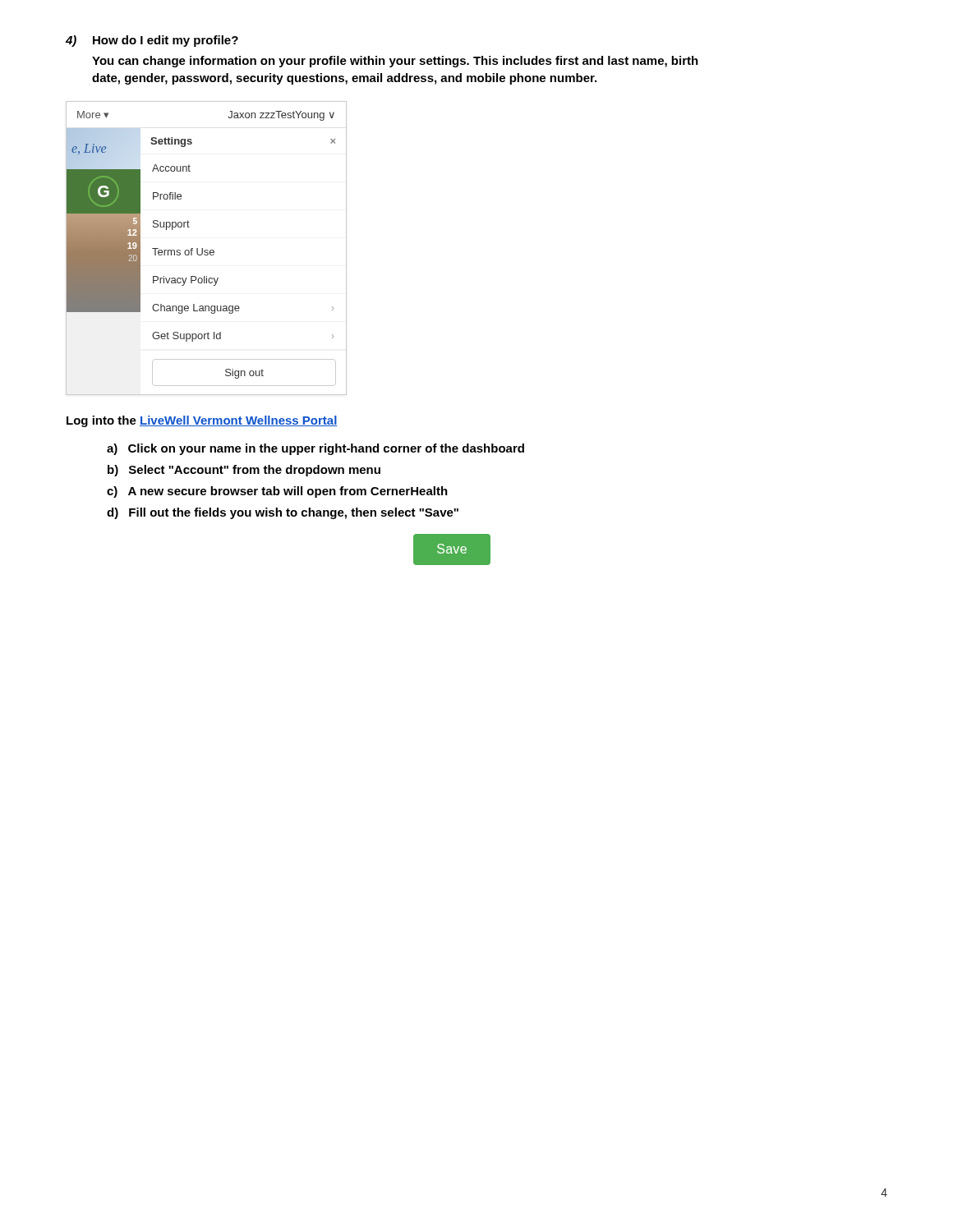Image resolution: width=953 pixels, height=1232 pixels.
Task: Point to the text block starting "Log into the LiveWell Vermont Wellness"
Action: click(201, 420)
